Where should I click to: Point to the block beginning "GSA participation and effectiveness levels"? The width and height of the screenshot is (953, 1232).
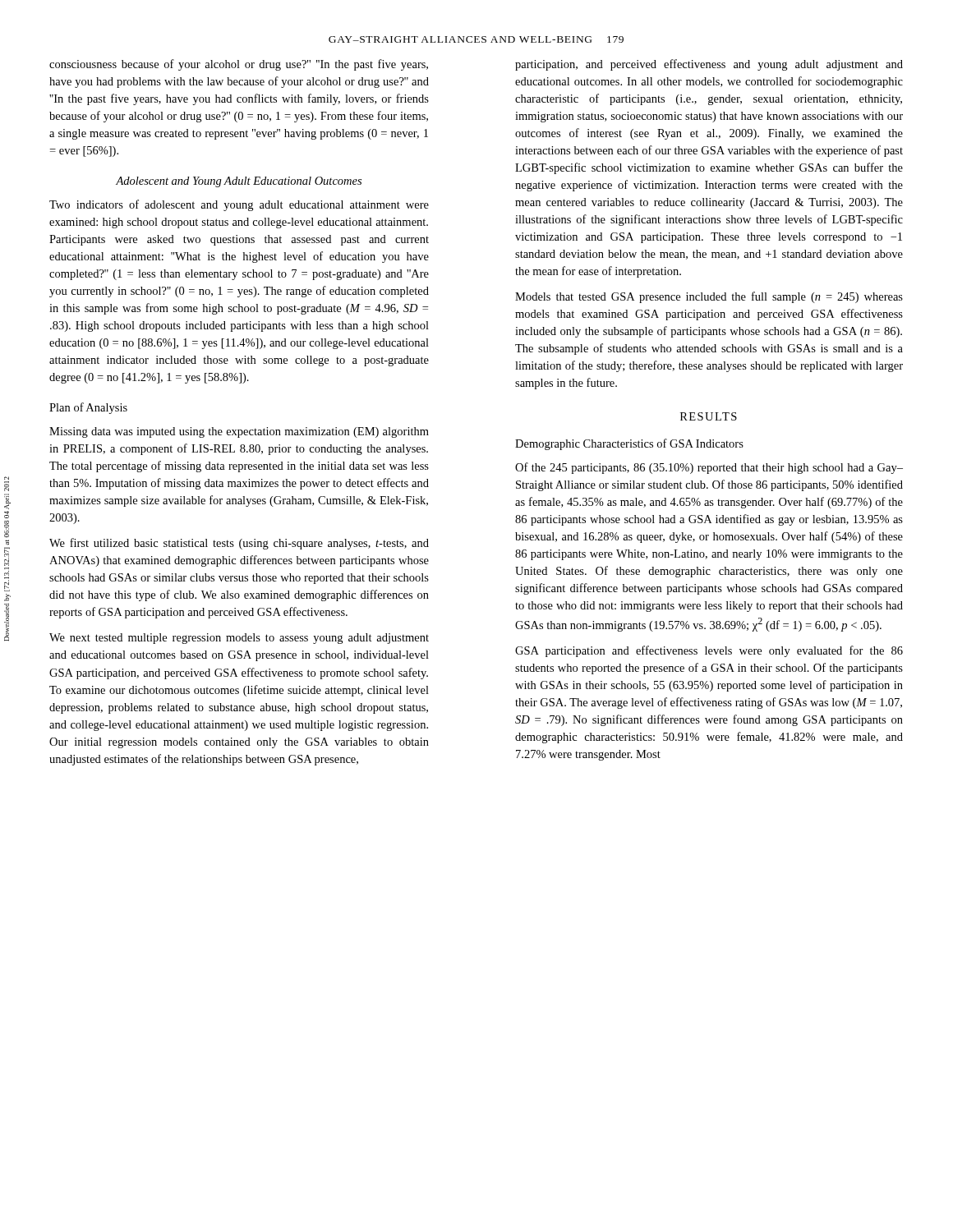pos(709,703)
